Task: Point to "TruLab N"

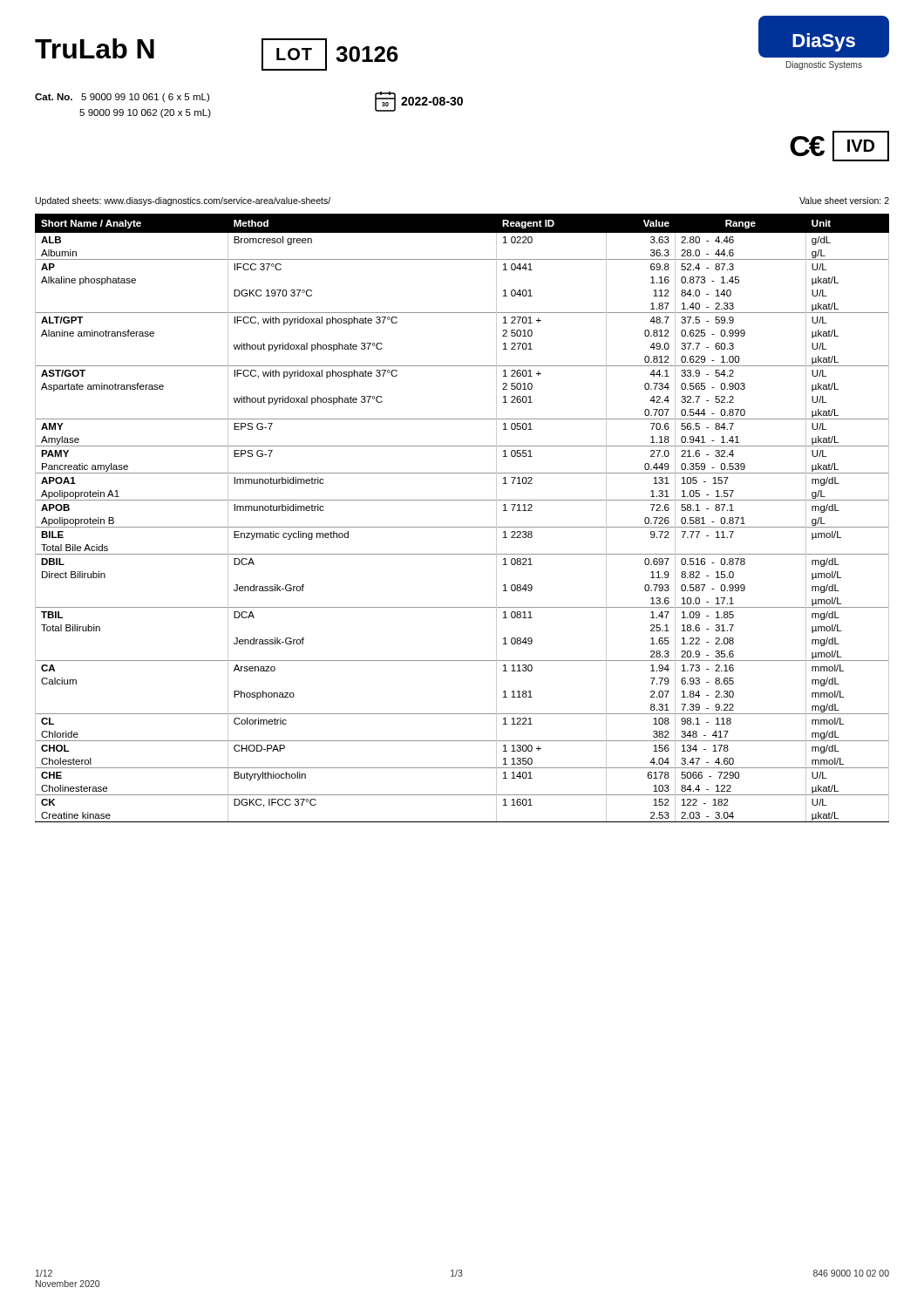Action: tap(95, 49)
